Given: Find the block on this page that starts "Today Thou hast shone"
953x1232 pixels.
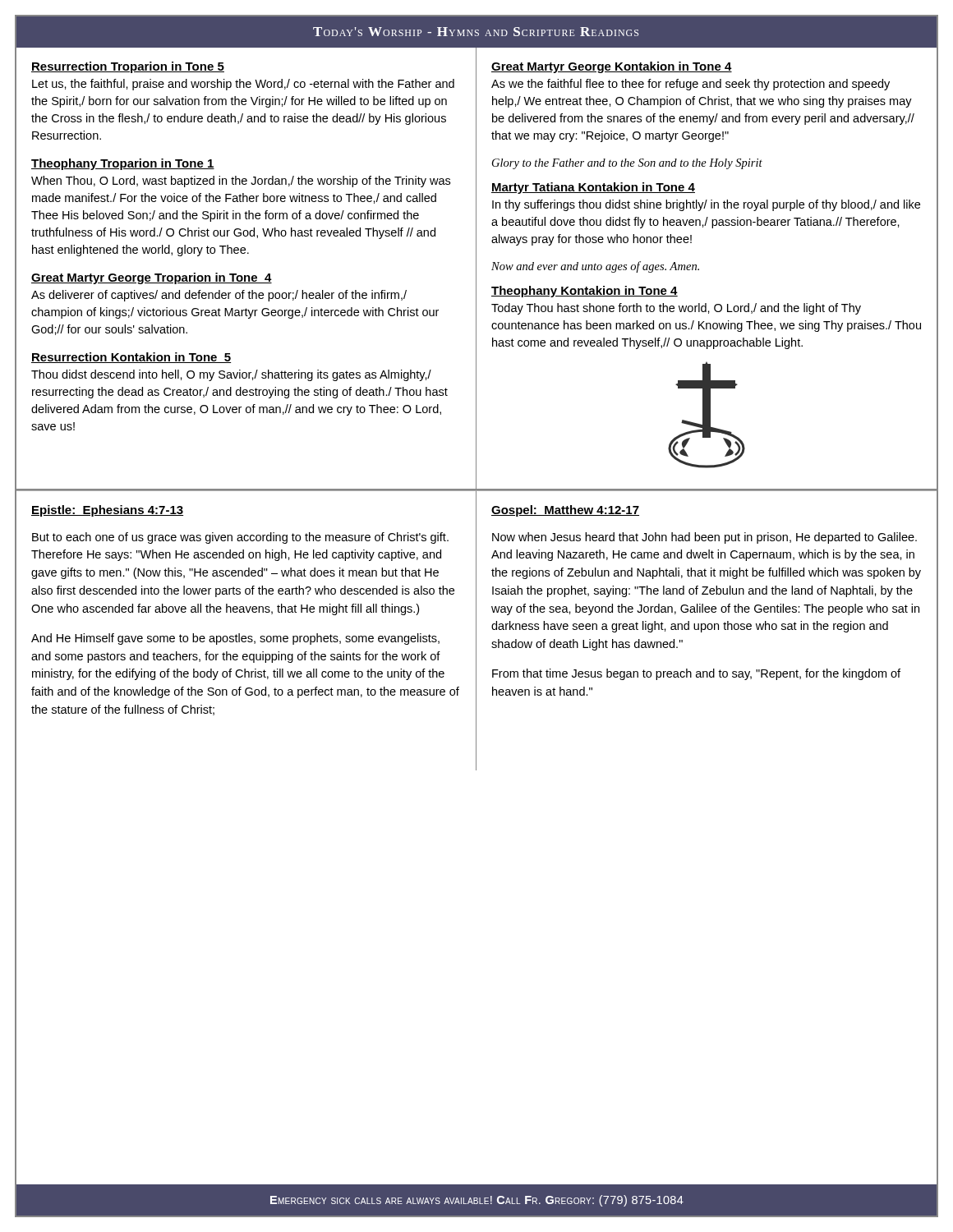Looking at the screenshot, I should 707,326.
